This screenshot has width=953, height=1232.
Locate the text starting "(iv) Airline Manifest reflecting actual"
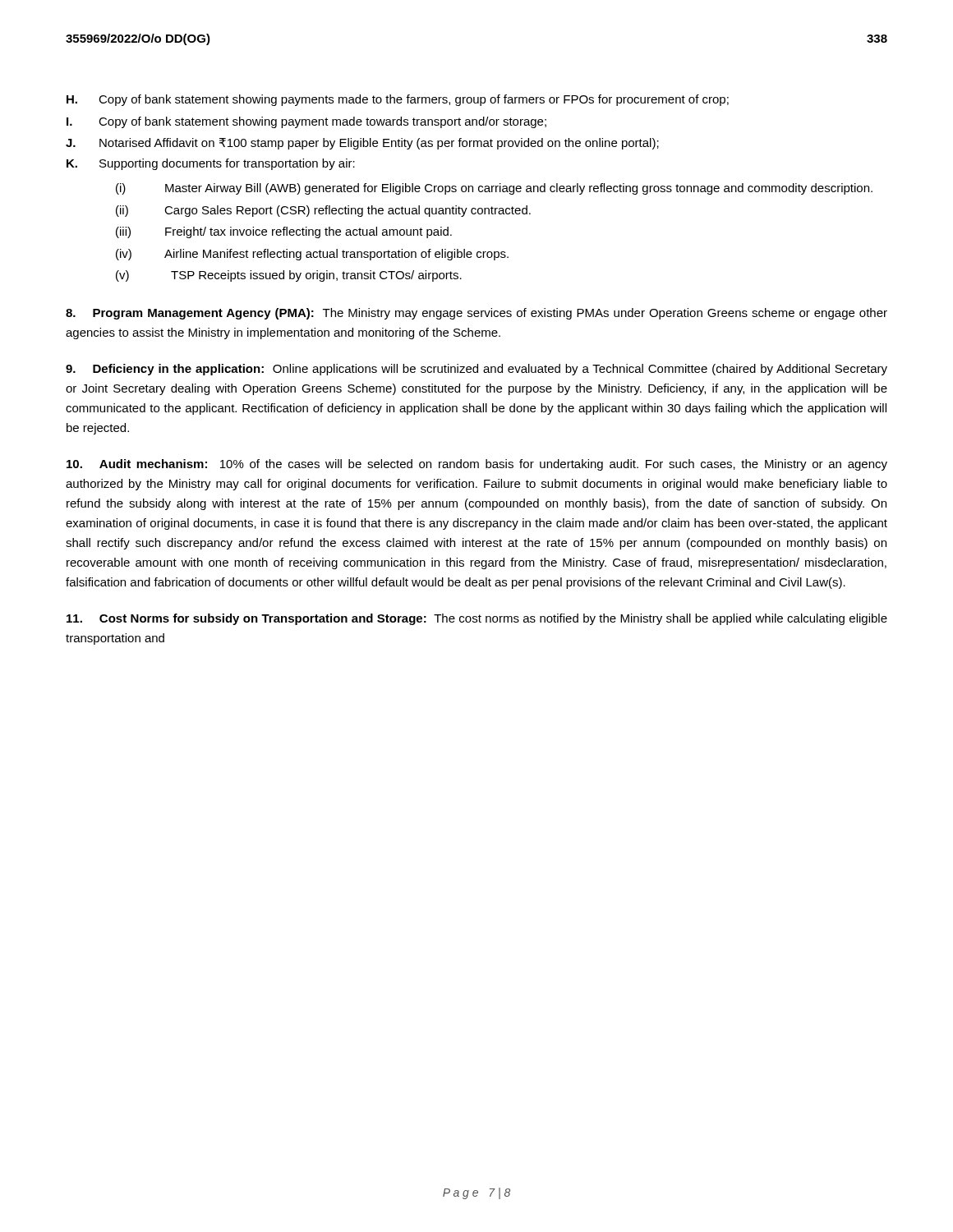[312, 254]
